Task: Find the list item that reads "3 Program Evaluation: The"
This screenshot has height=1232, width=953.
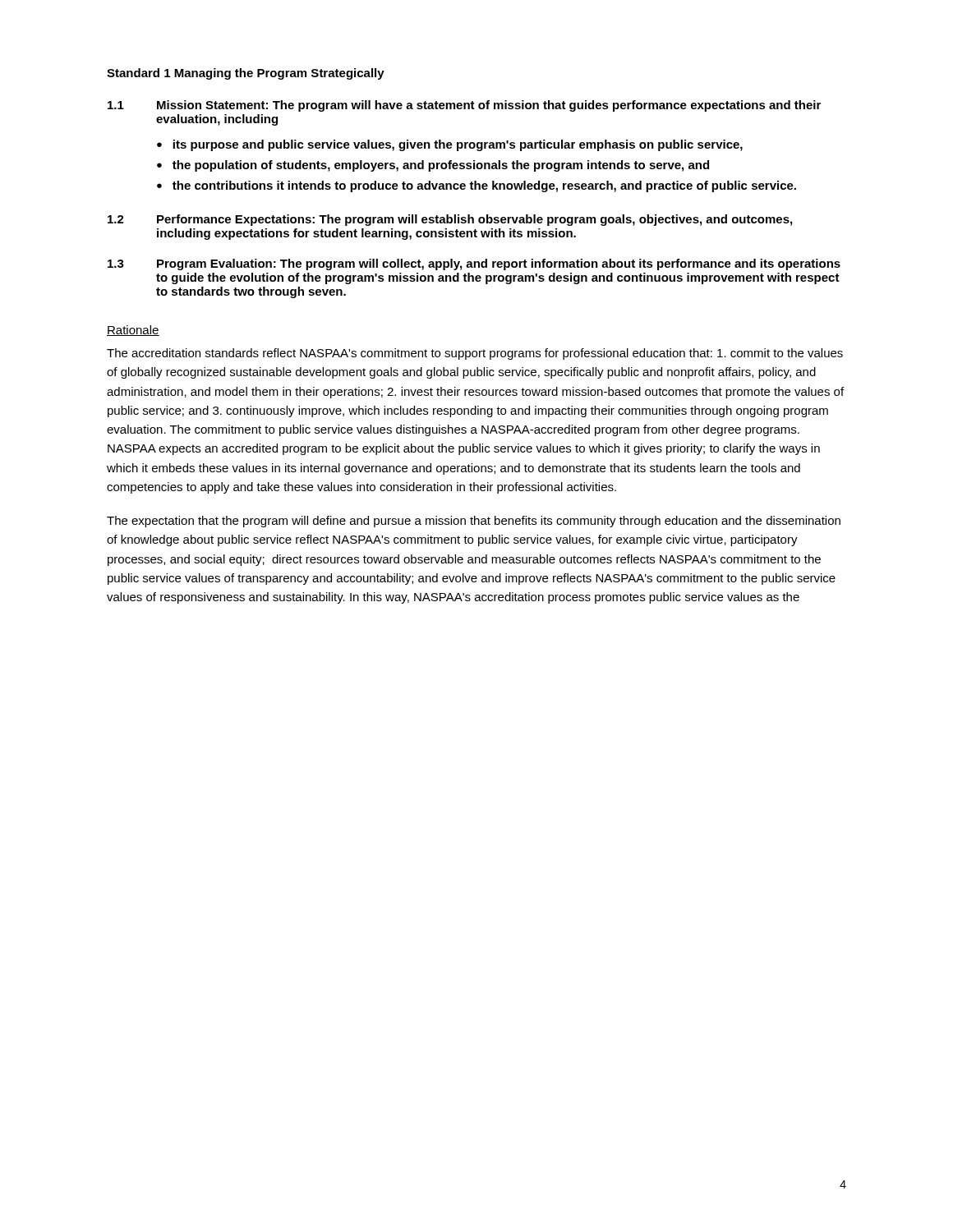Action: pos(476,277)
